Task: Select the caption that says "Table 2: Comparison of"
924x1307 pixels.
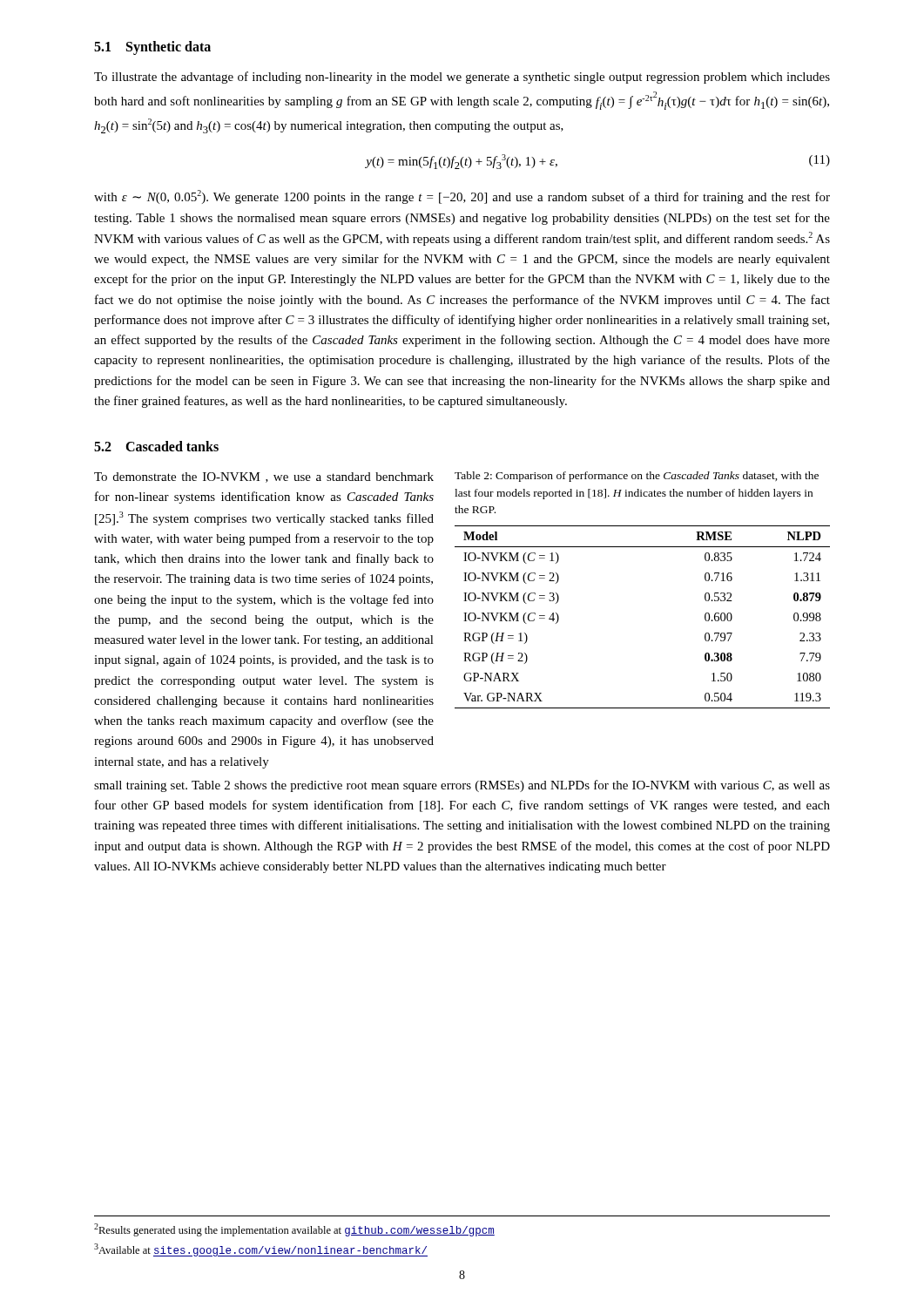Action: (x=637, y=492)
